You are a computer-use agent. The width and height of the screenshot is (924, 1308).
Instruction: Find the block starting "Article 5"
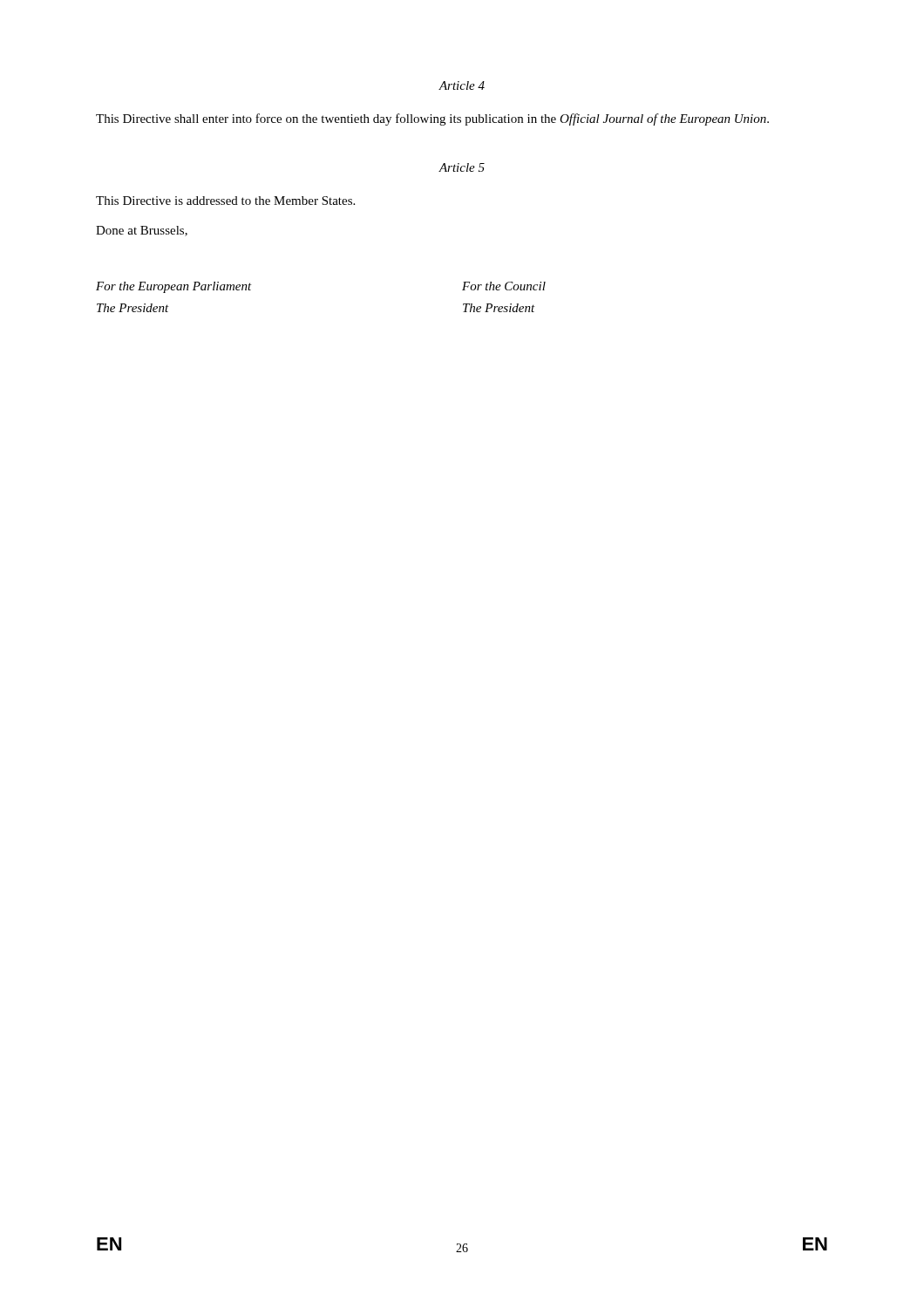(x=462, y=167)
